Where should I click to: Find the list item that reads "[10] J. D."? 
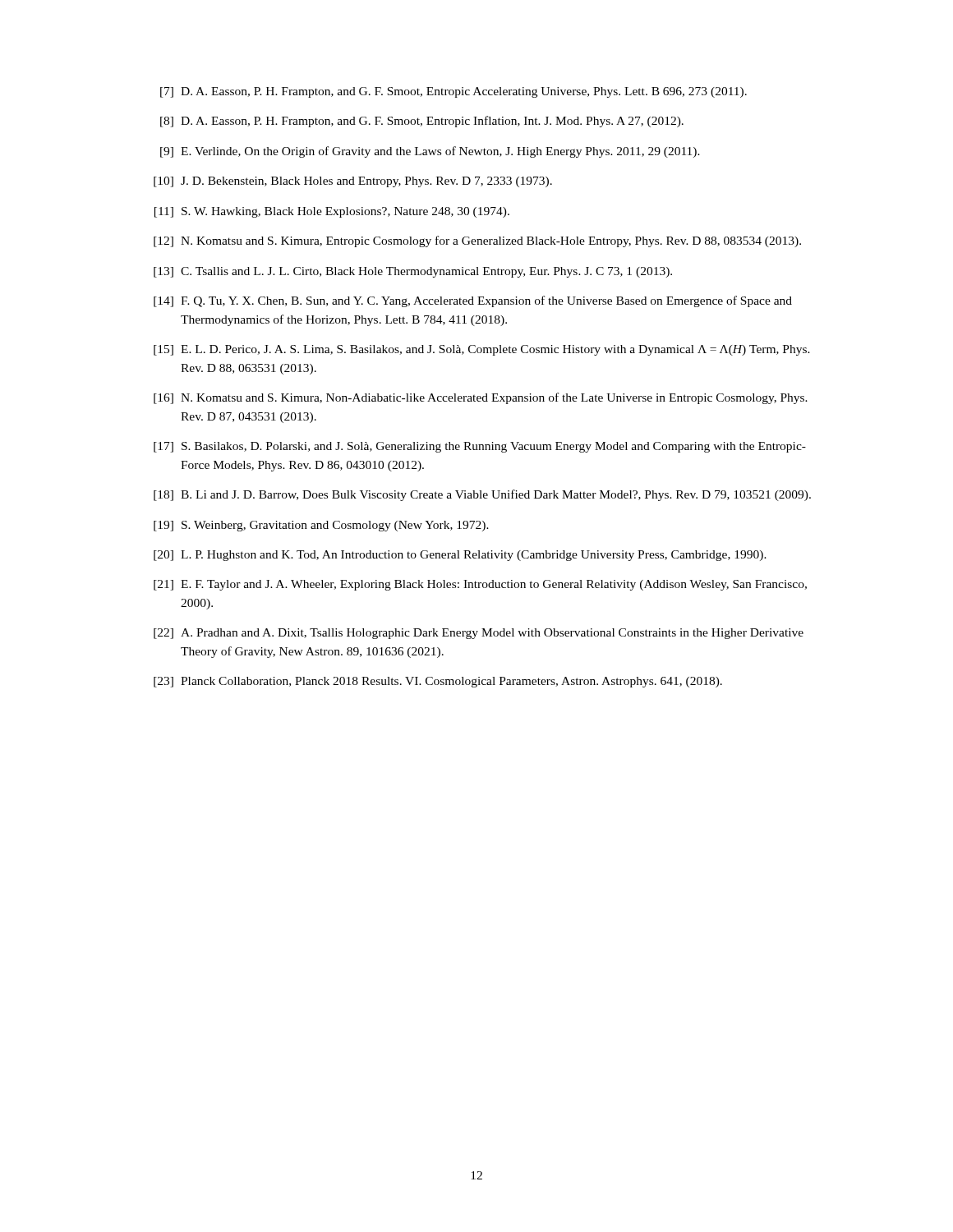tap(476, 181)
